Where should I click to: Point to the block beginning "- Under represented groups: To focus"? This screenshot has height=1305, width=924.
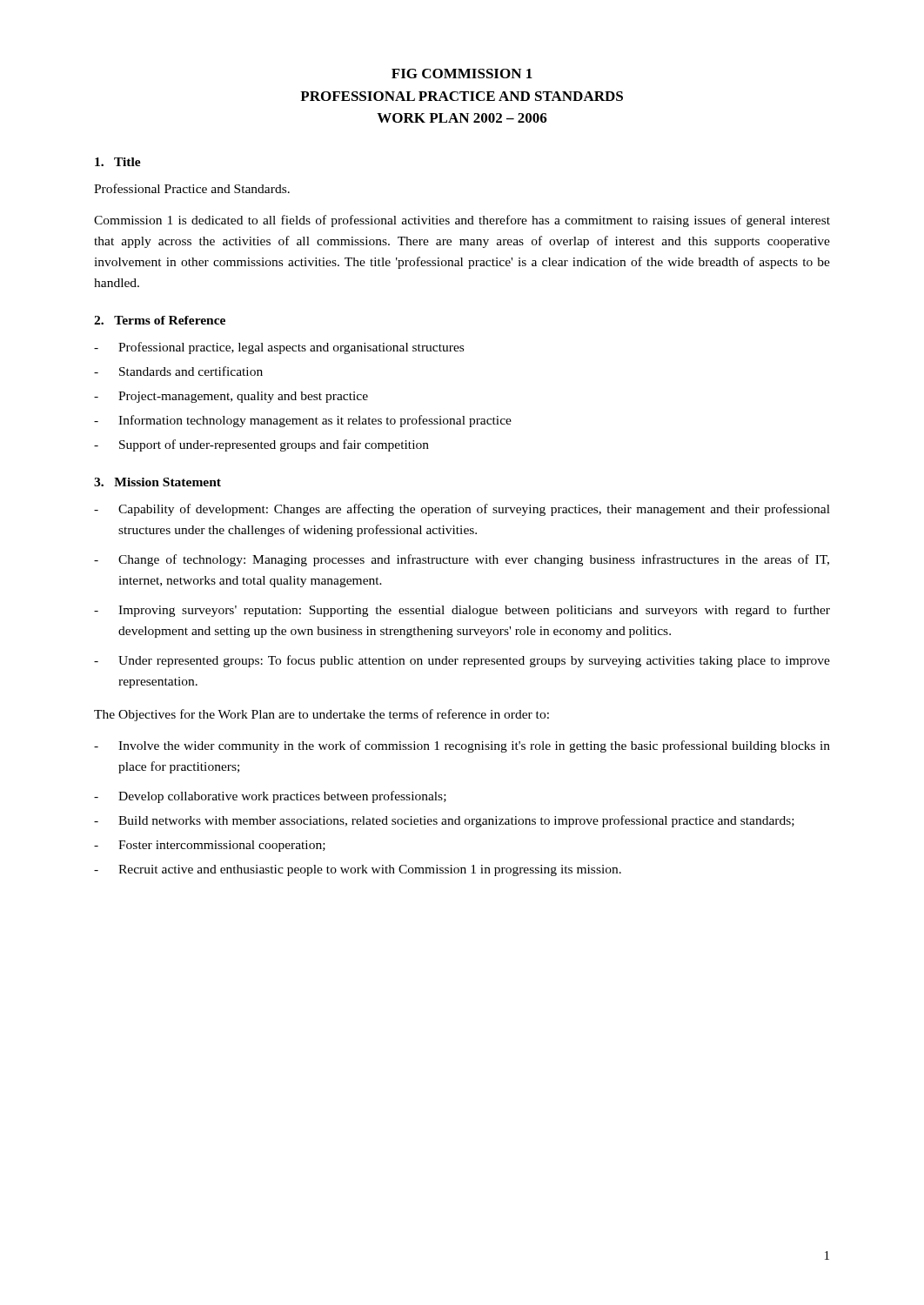pyautogui.click(x=462, y=671)
